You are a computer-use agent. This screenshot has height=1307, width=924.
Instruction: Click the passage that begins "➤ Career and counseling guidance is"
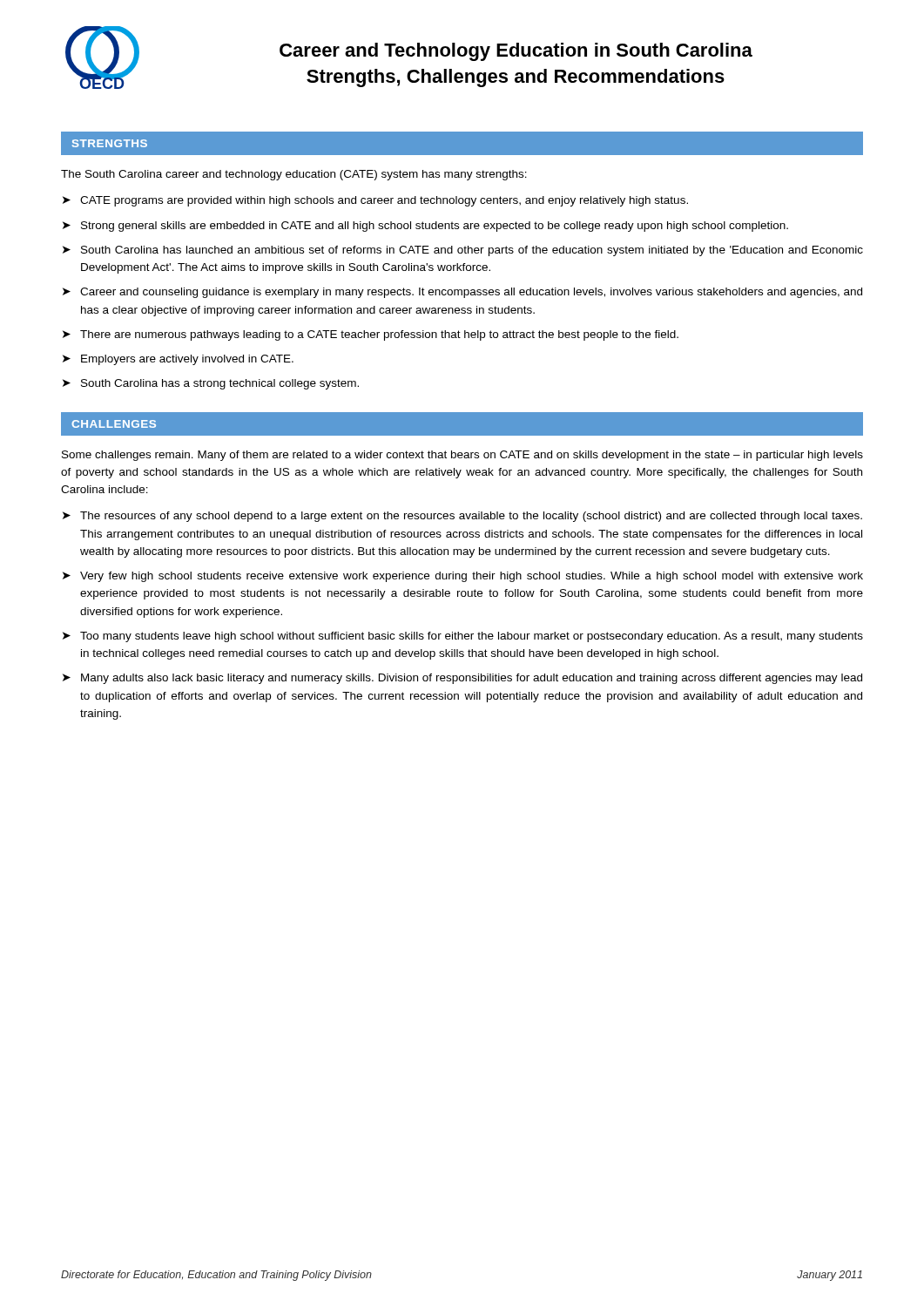(462, 301)
